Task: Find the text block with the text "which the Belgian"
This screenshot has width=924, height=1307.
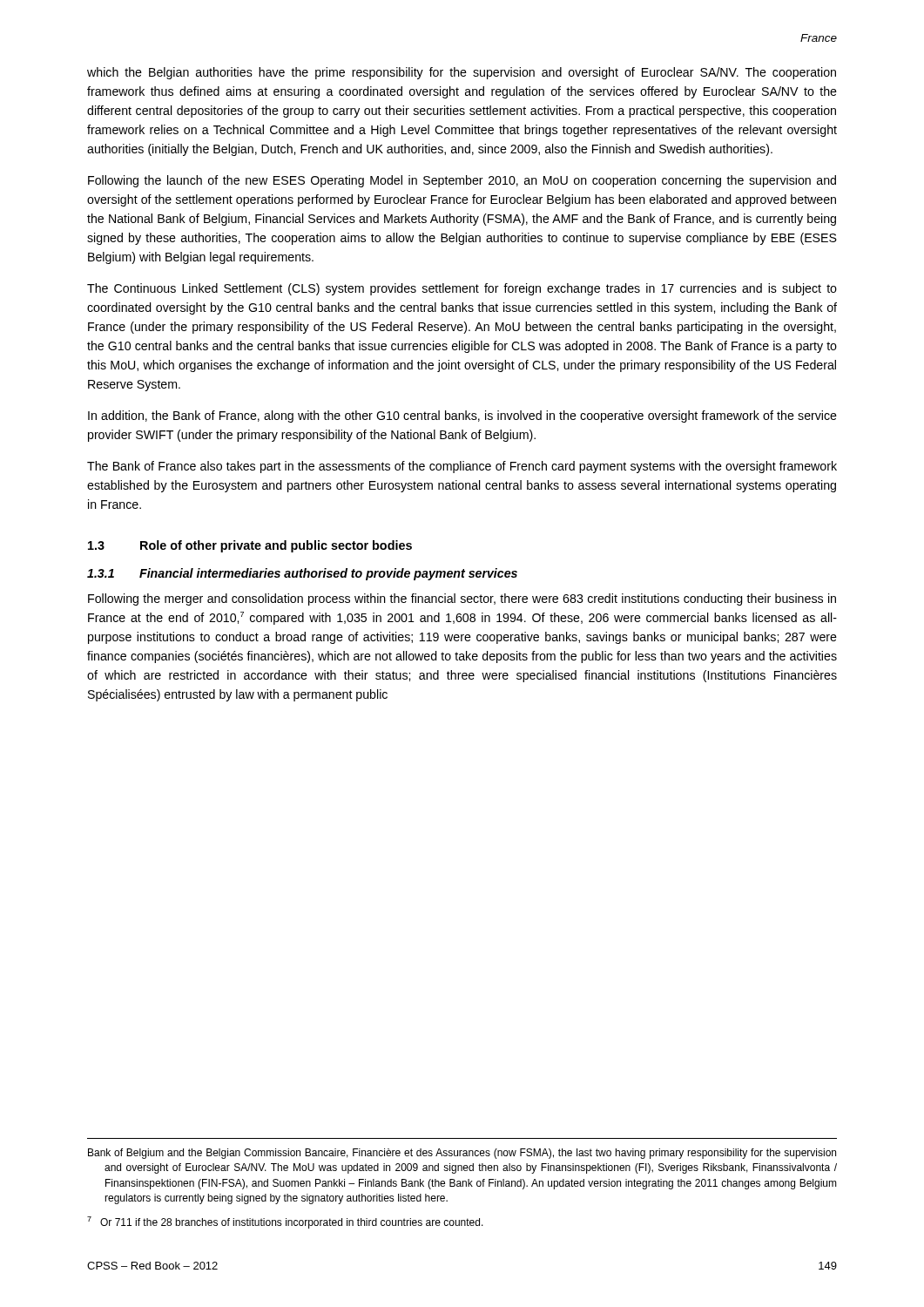Action: pyautogui.click(x=462, y=111)
